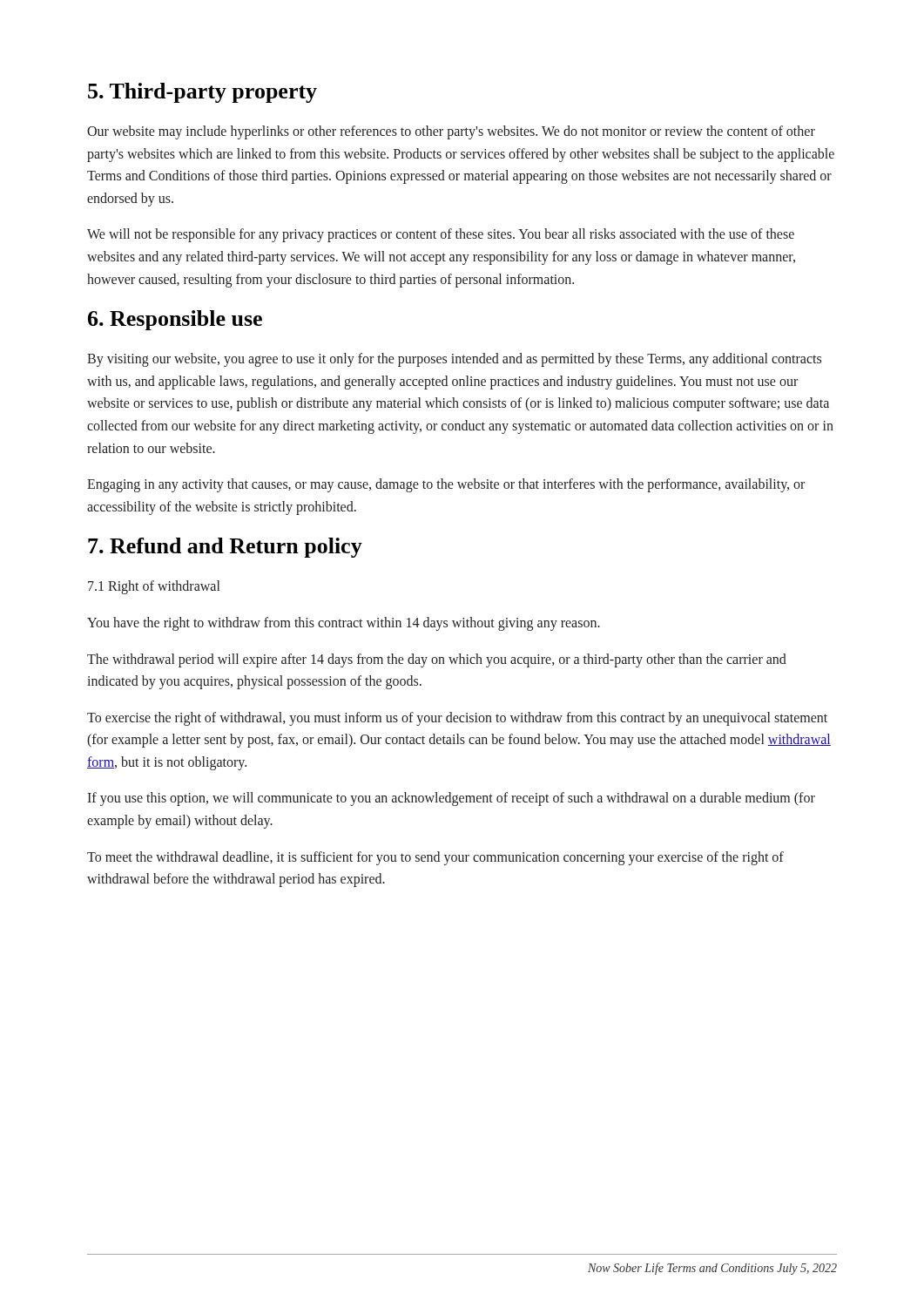Click on the text block starting "Our website may"
Image resolution: width=924 pixels, height=1307 pixels.
[462, 165]
